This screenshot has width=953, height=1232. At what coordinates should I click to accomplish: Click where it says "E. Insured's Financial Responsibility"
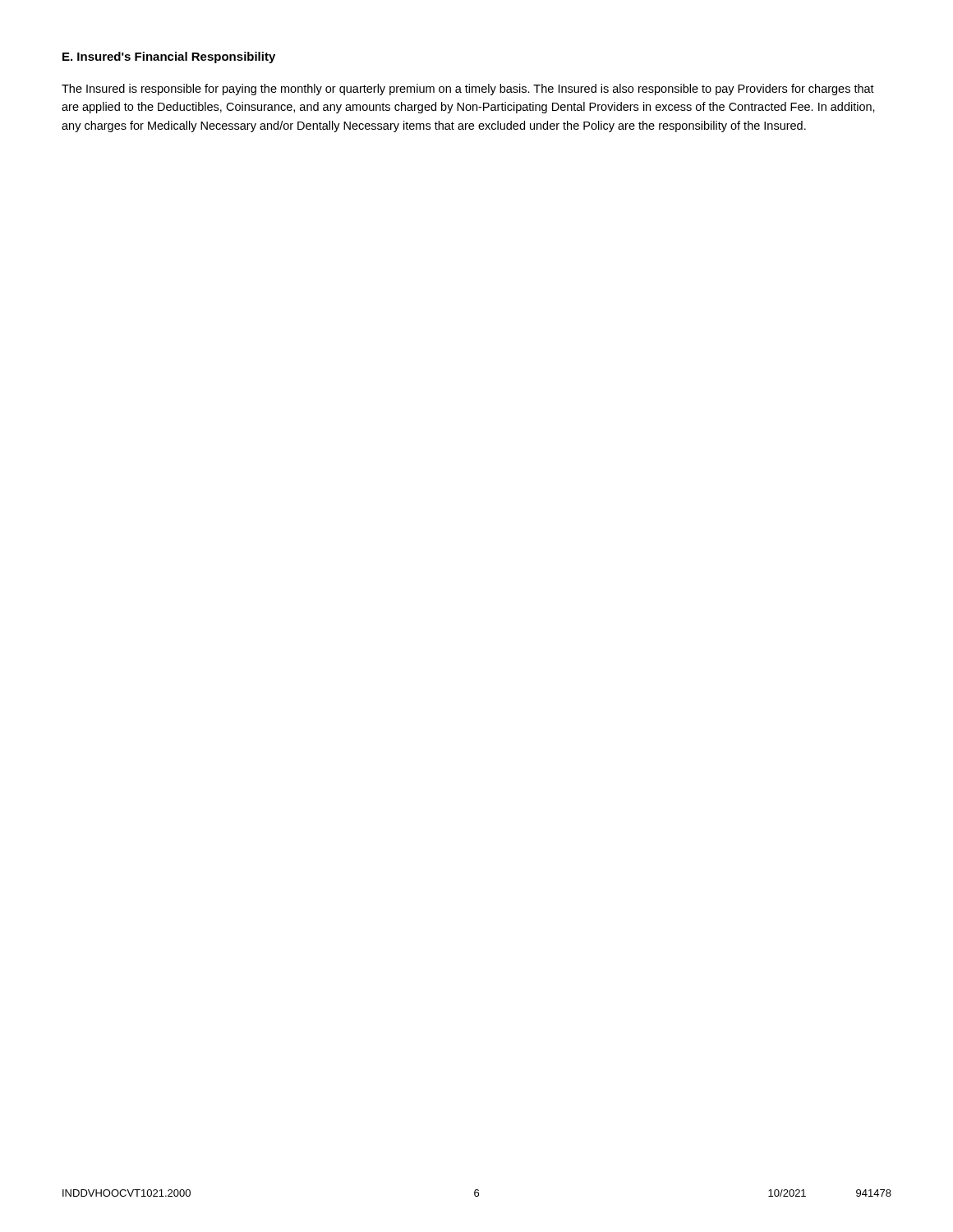[x=169, y=56]
